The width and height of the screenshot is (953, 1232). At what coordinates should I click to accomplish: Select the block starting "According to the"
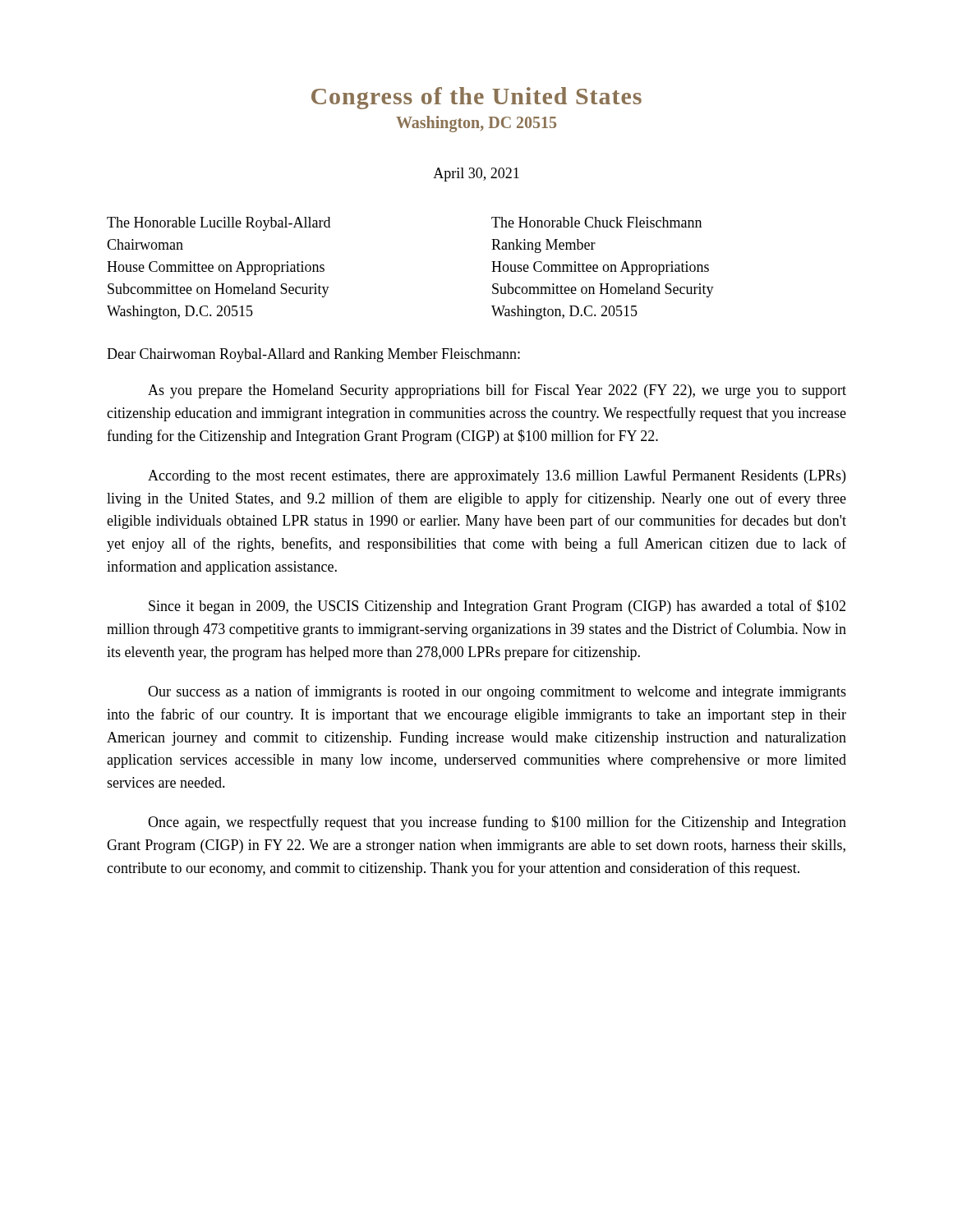[x=476, y=521]
